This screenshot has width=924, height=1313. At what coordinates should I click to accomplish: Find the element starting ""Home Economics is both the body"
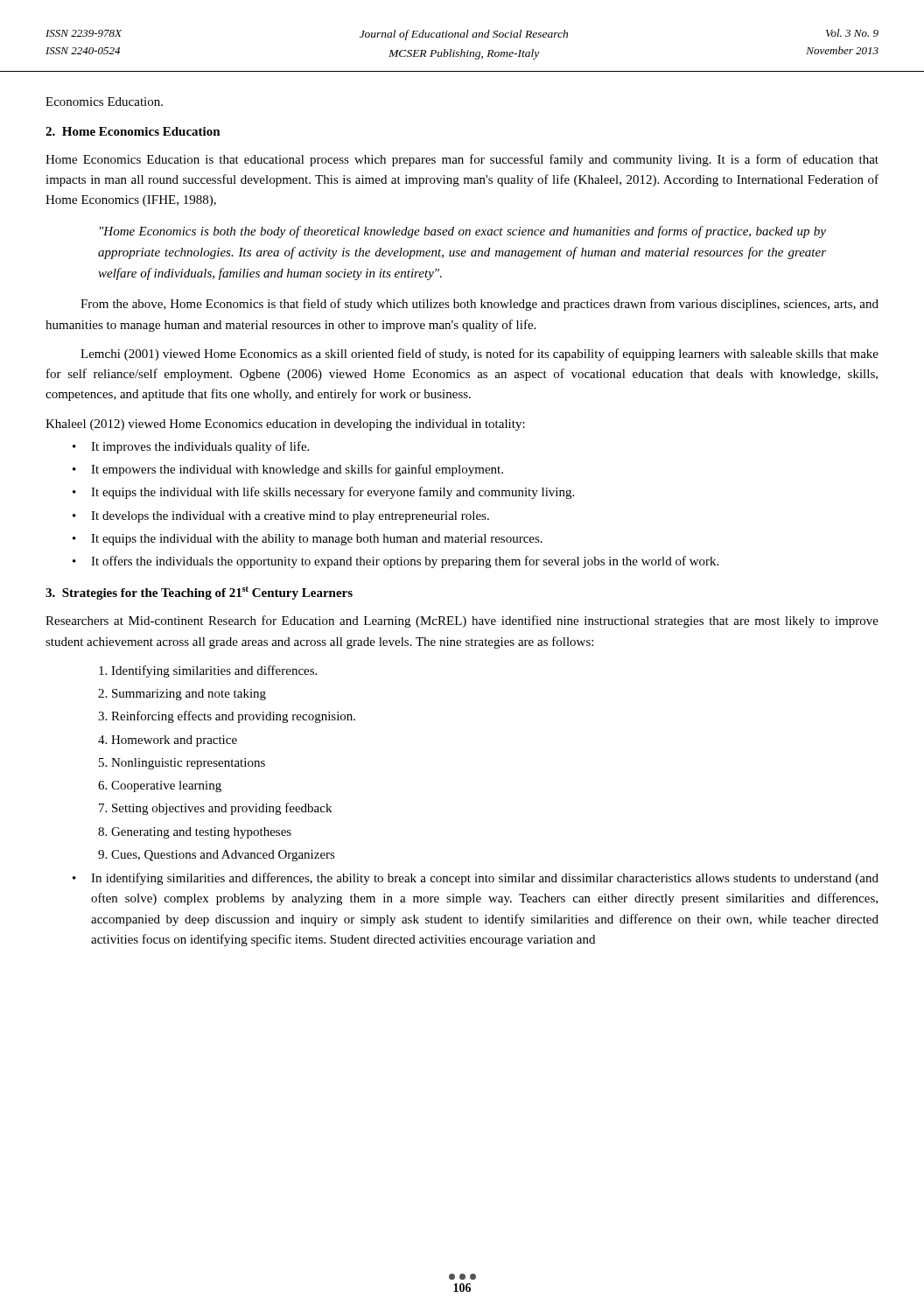[462, 252]
